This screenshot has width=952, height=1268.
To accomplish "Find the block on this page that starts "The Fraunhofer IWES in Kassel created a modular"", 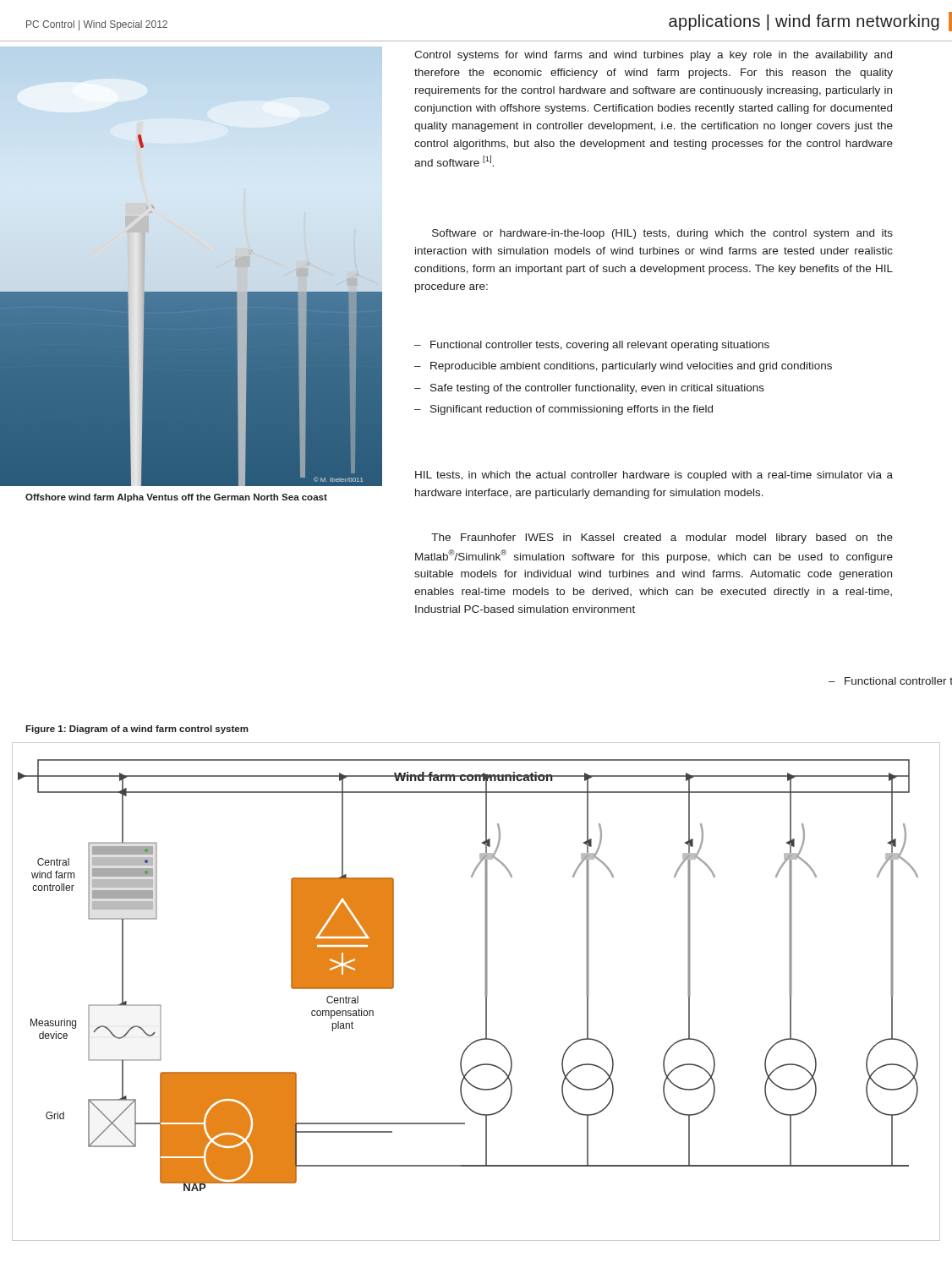I will coord(654,573).
